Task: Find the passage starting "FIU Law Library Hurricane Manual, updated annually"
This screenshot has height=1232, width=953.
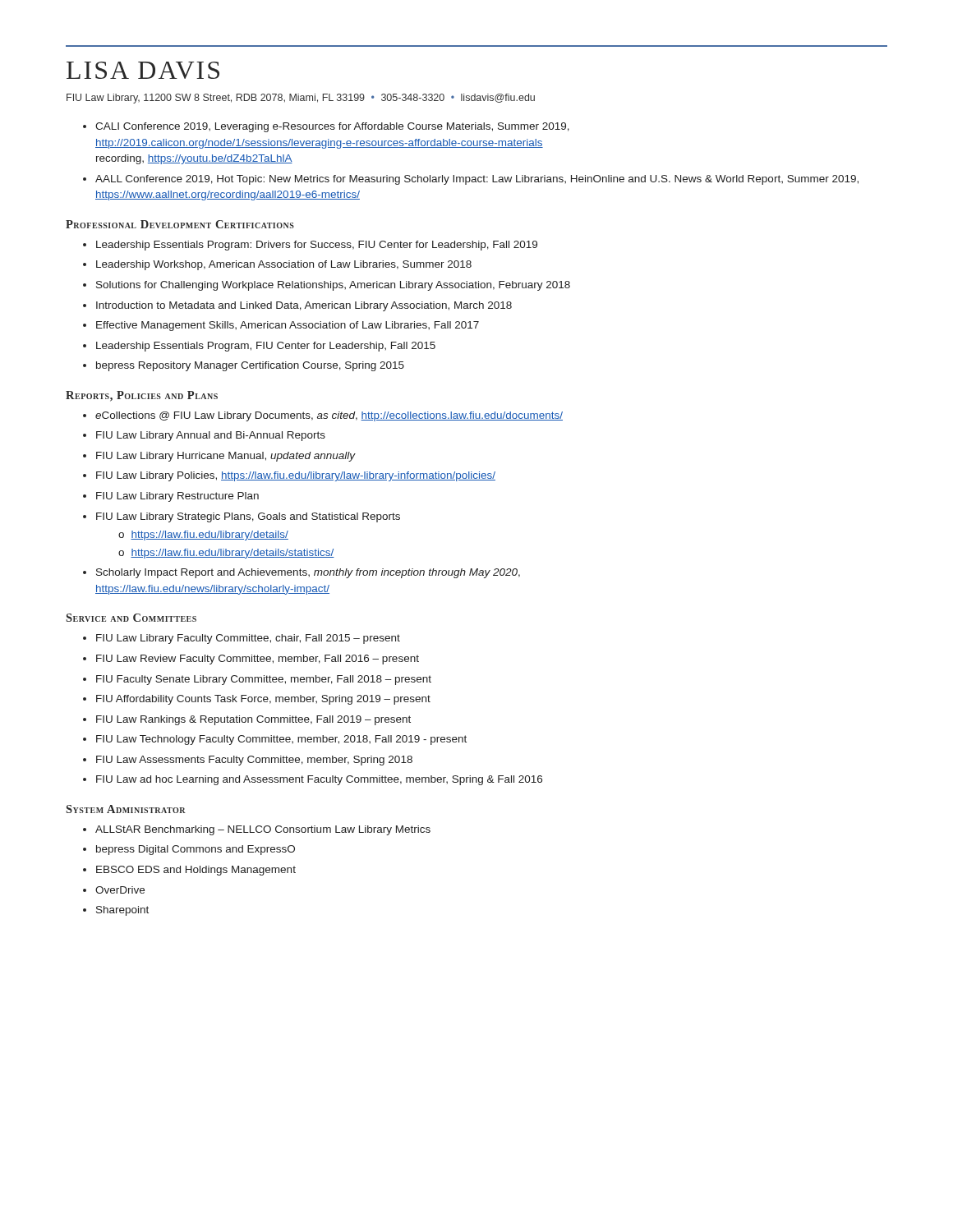Action: [225, 455]
